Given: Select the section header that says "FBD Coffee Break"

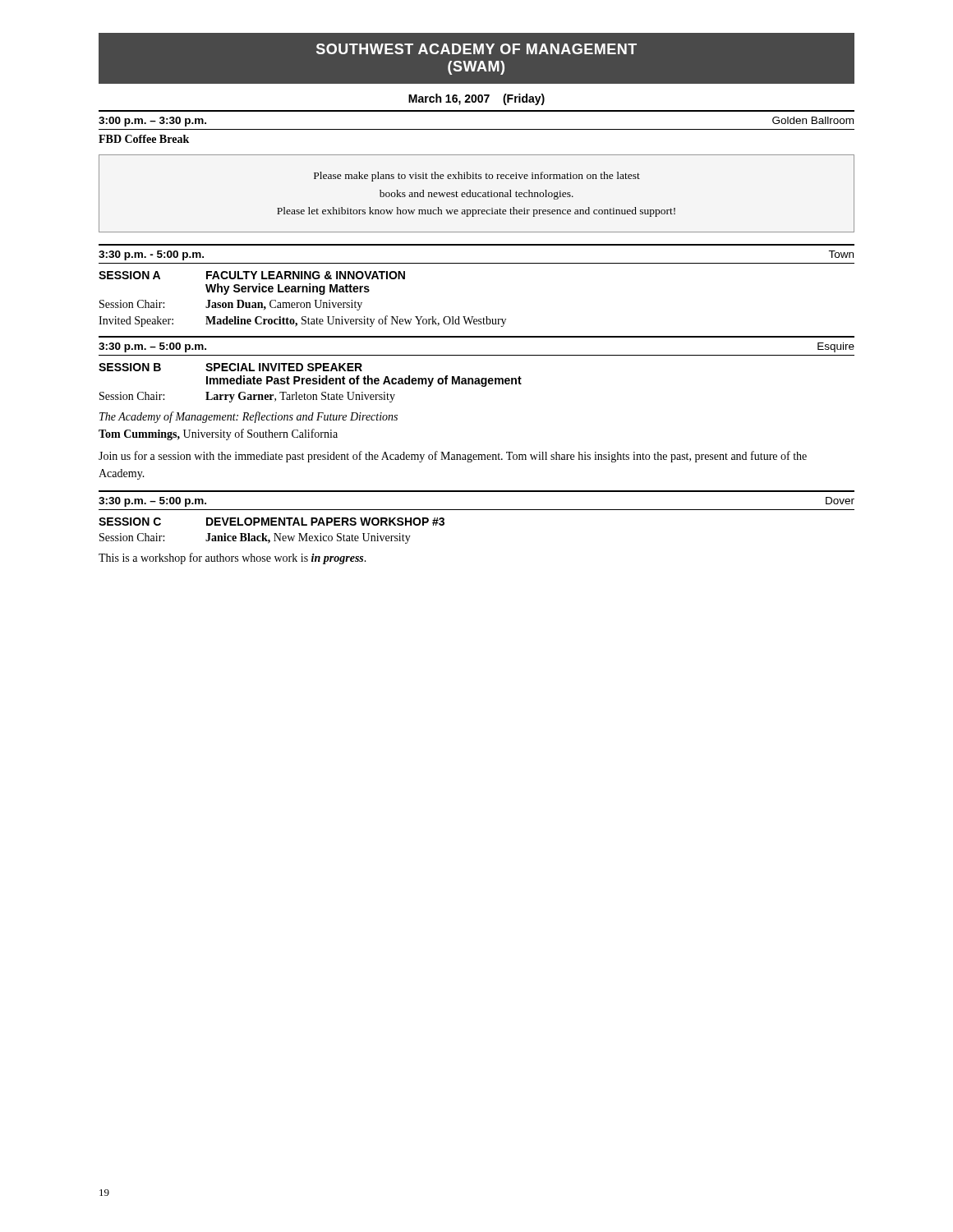Looking at the screenshot, I should coord(476,140).
